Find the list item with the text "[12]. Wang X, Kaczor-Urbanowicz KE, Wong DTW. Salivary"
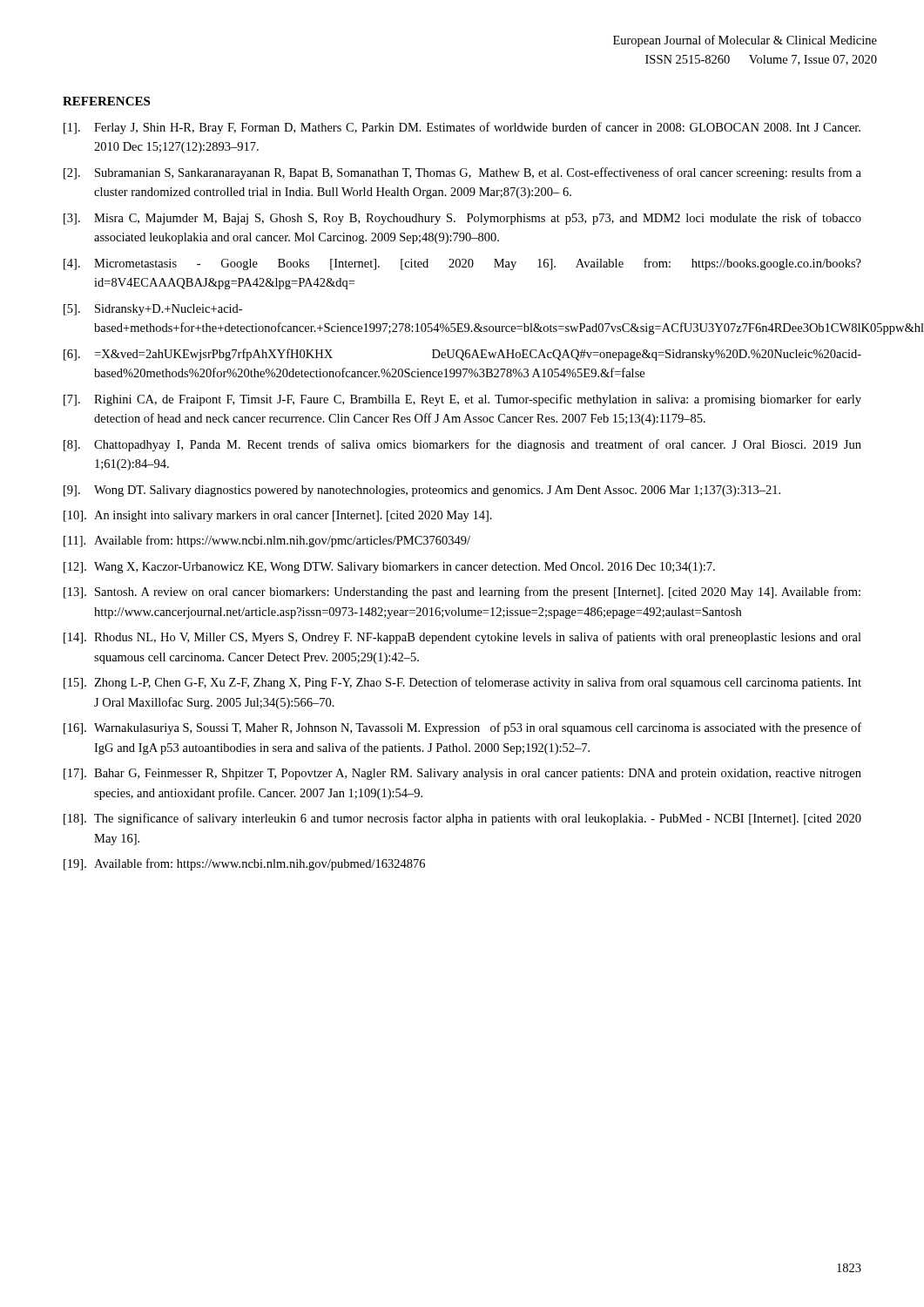Screen dimensions: 1307x924 coord(462,566)
